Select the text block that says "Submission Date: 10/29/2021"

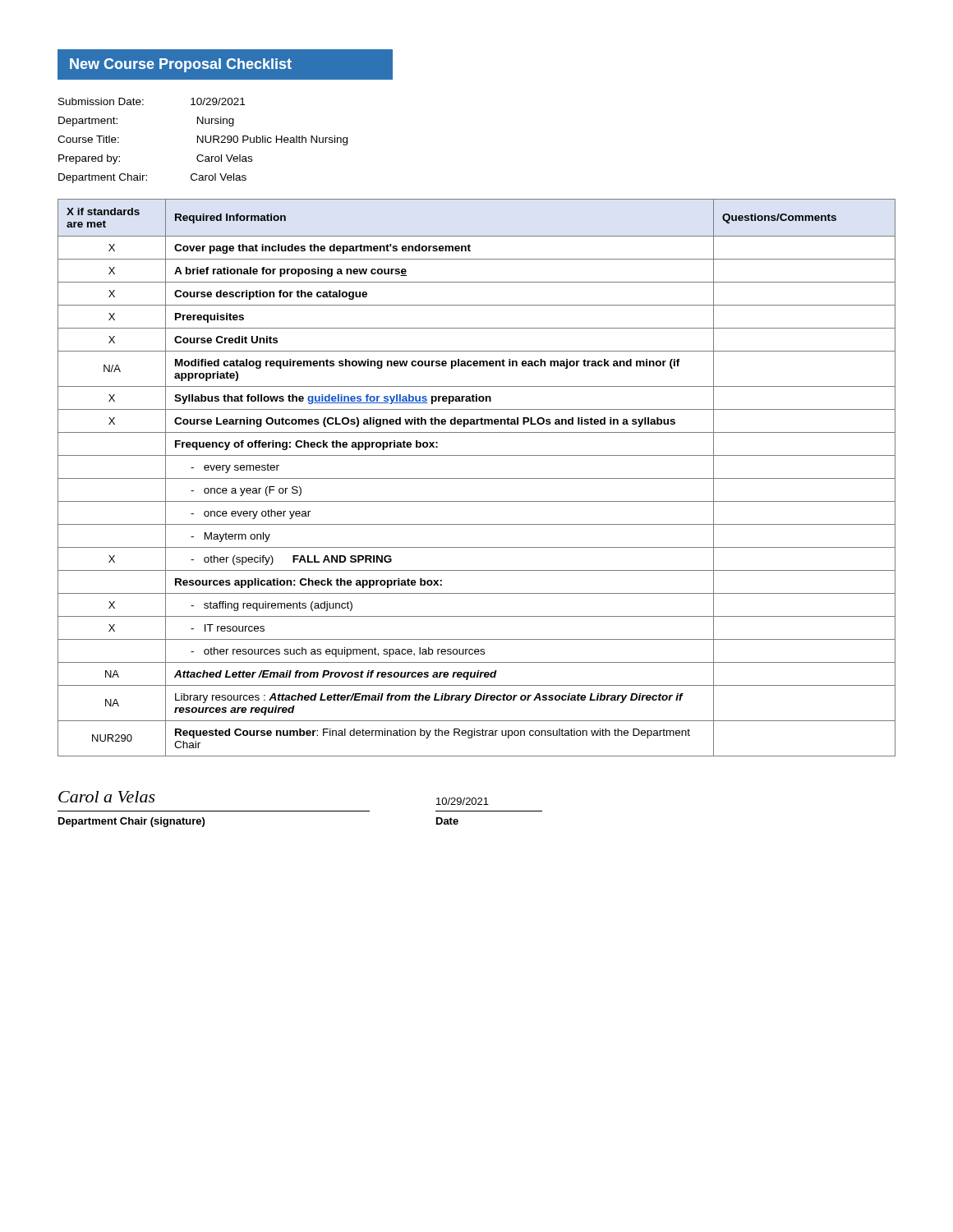coord(203,140)
